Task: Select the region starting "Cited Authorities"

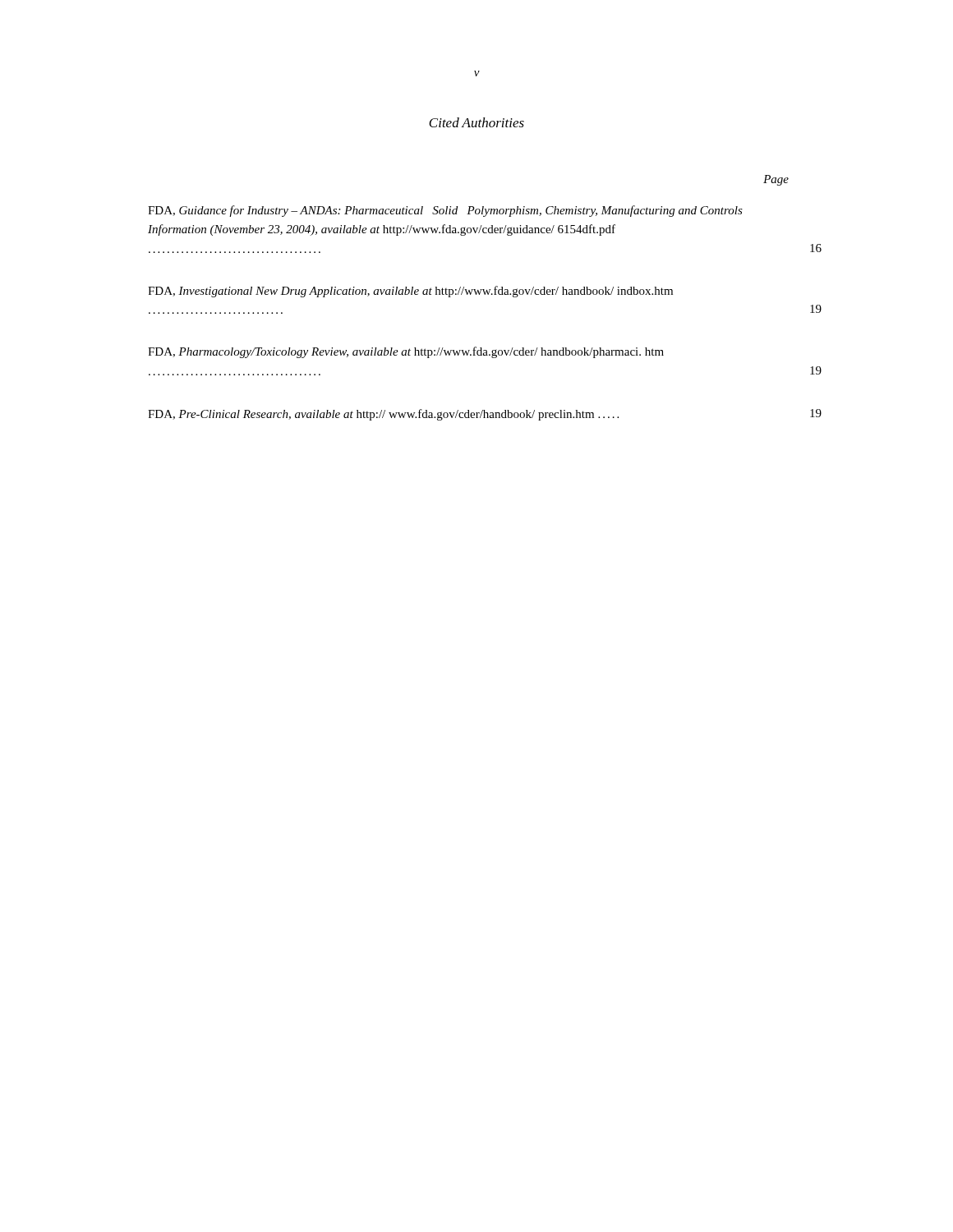Action: [x=476, y=123]
